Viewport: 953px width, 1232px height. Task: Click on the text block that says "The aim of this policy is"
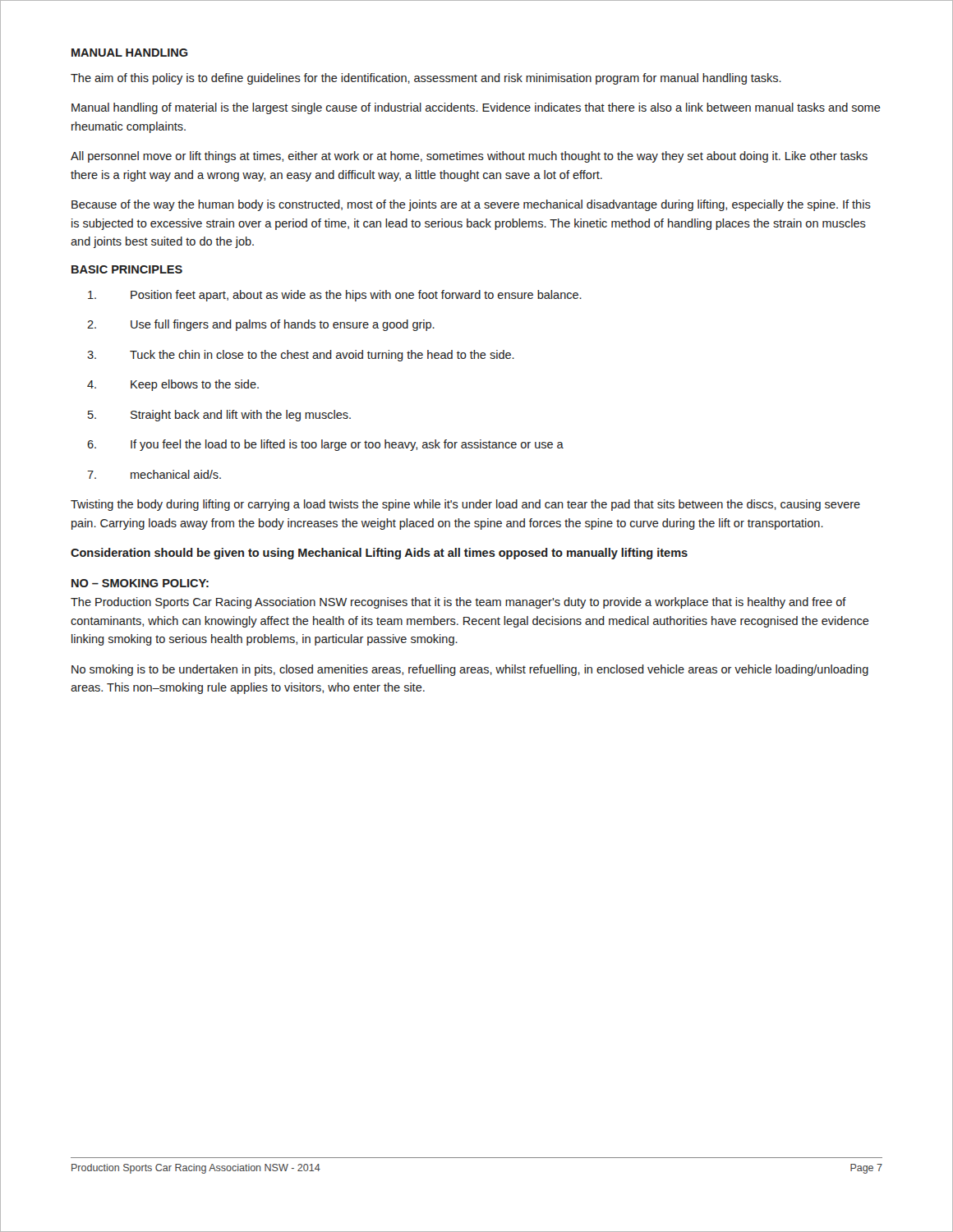coord(426,78)
